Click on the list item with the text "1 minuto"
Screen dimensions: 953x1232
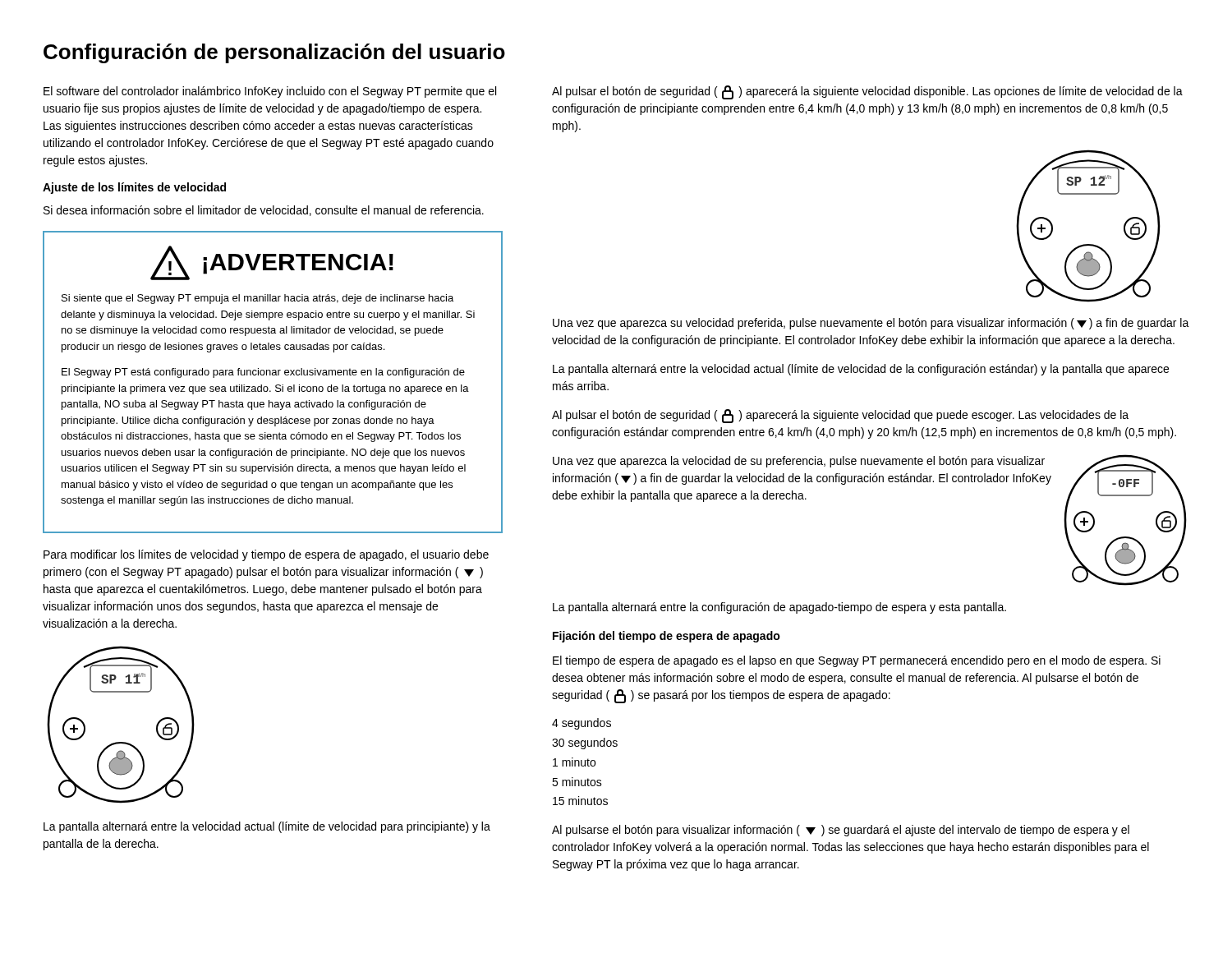pyautogui.click(x=574, y=762)
